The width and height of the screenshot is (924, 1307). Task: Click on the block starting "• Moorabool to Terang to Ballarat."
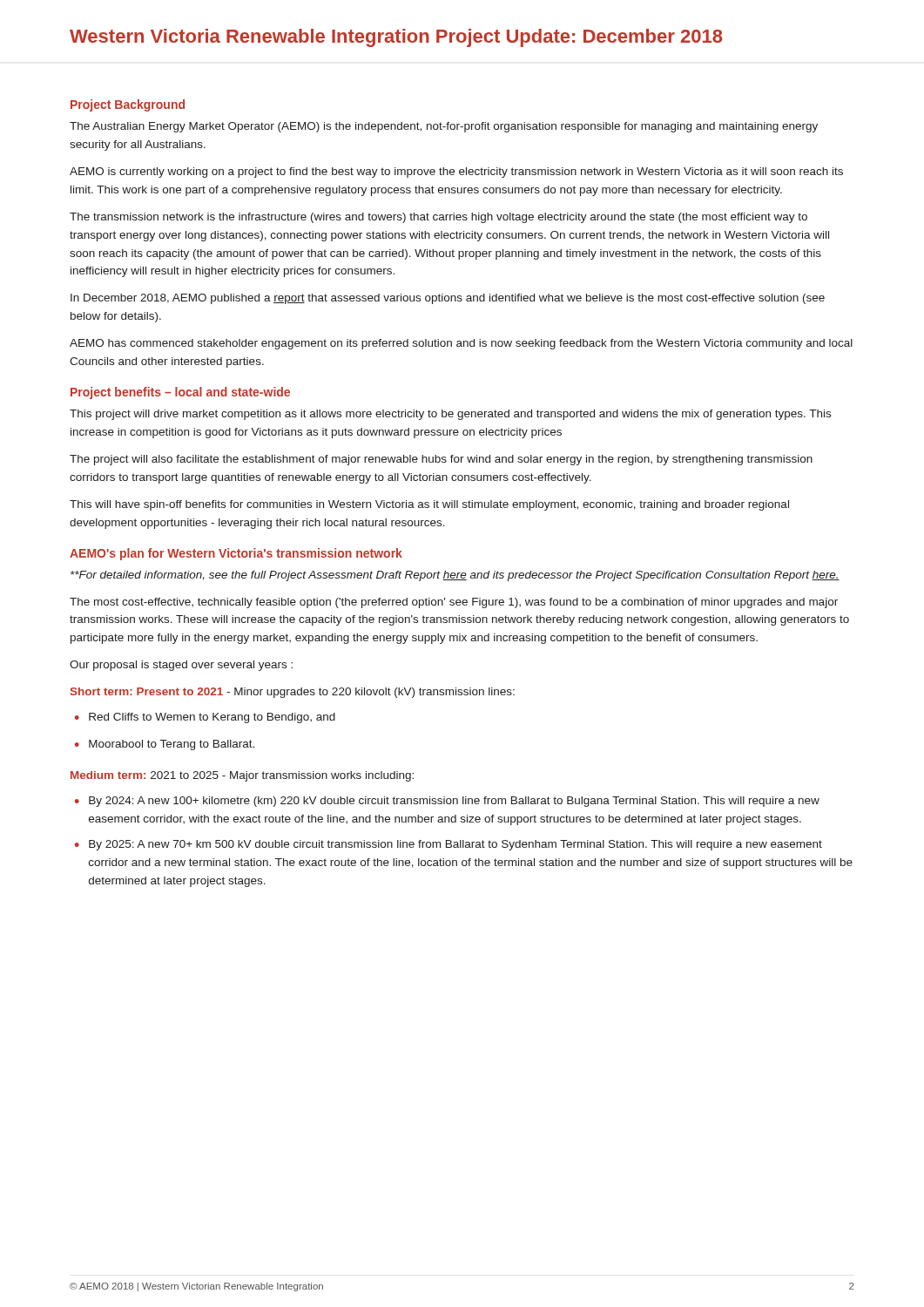click(x=165, y=745)
